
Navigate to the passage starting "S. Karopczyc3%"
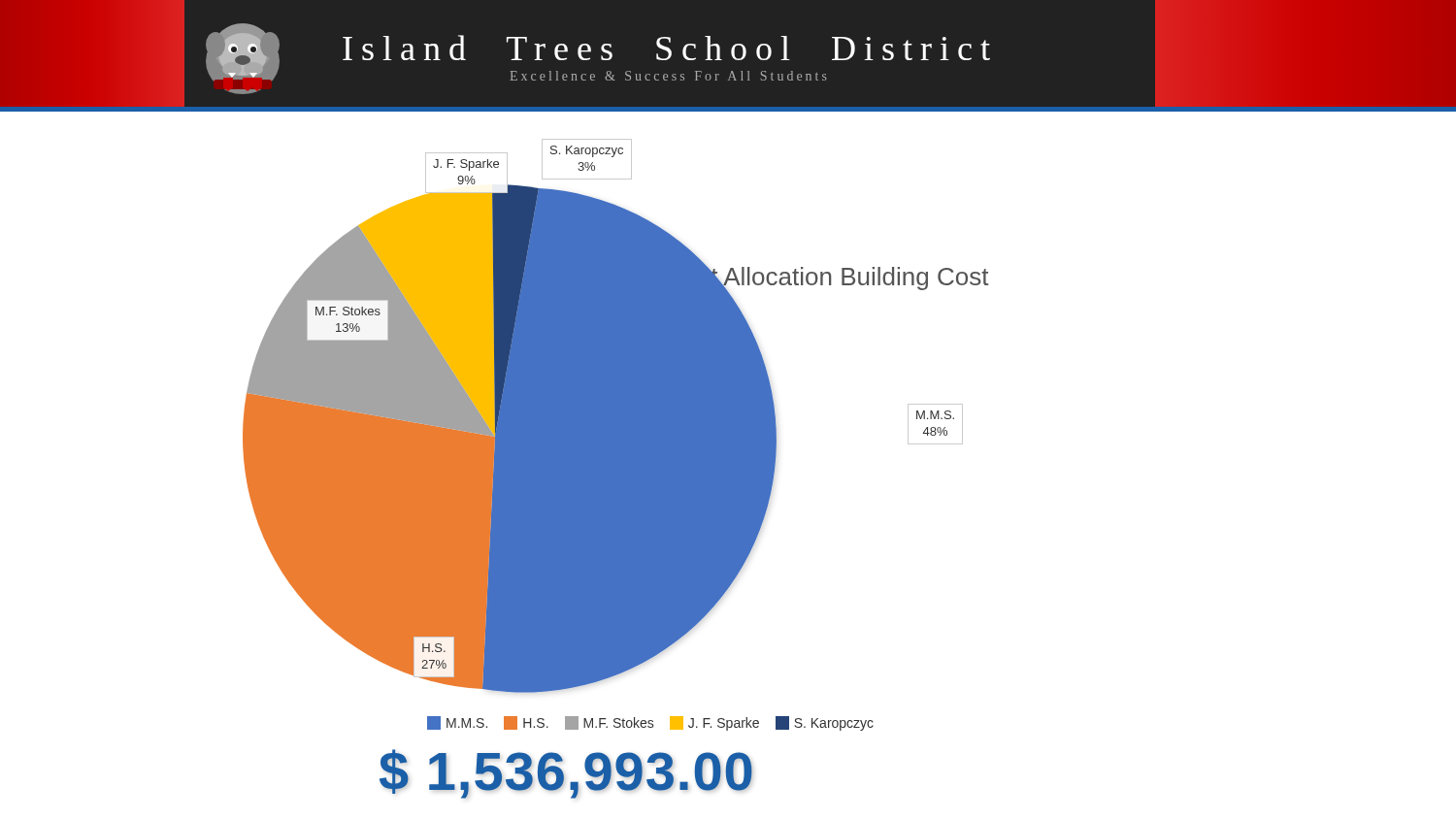[x=587, y=158]
